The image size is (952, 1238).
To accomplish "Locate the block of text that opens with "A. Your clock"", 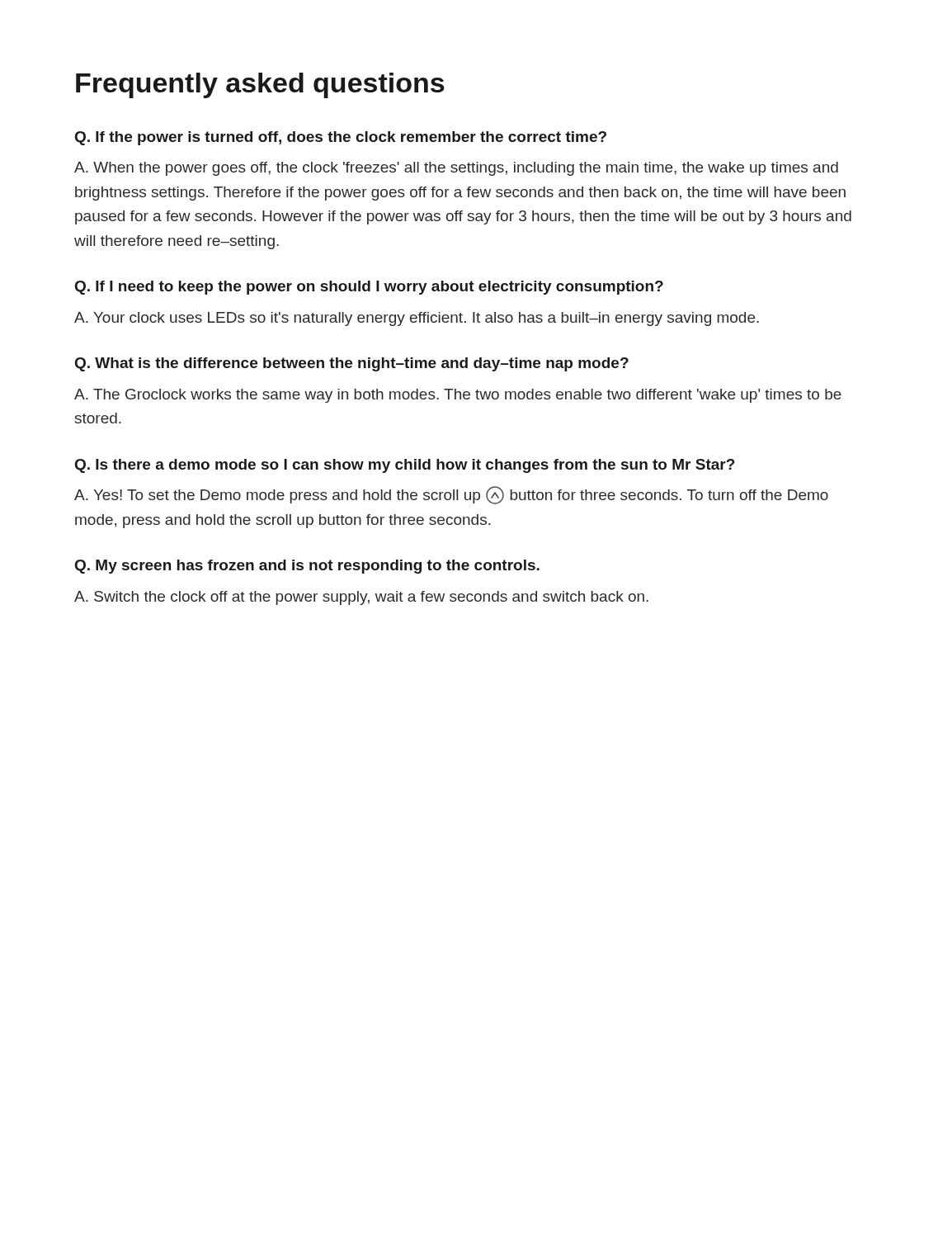I will [472, 317].
